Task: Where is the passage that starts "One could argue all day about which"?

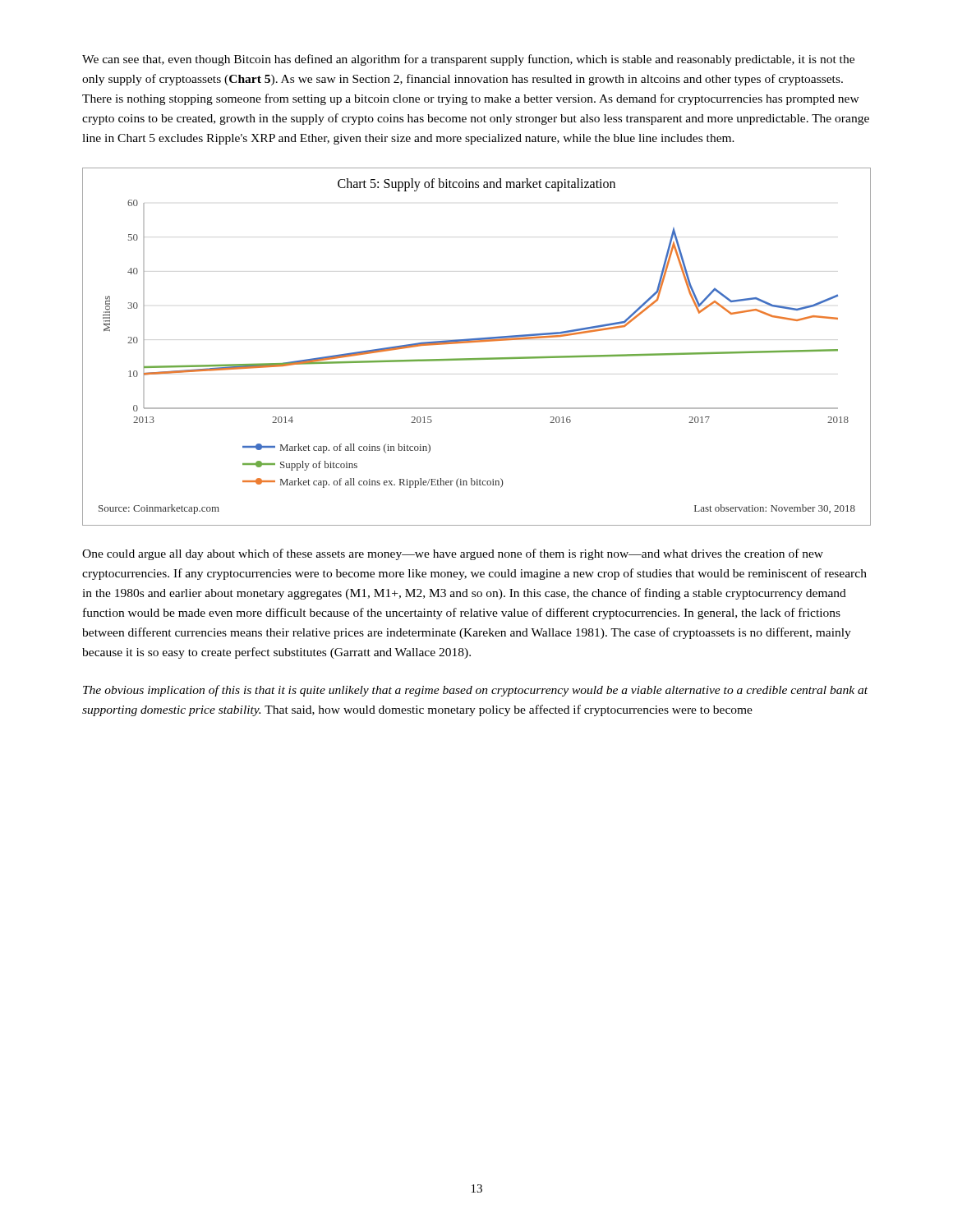Action: 474,603
